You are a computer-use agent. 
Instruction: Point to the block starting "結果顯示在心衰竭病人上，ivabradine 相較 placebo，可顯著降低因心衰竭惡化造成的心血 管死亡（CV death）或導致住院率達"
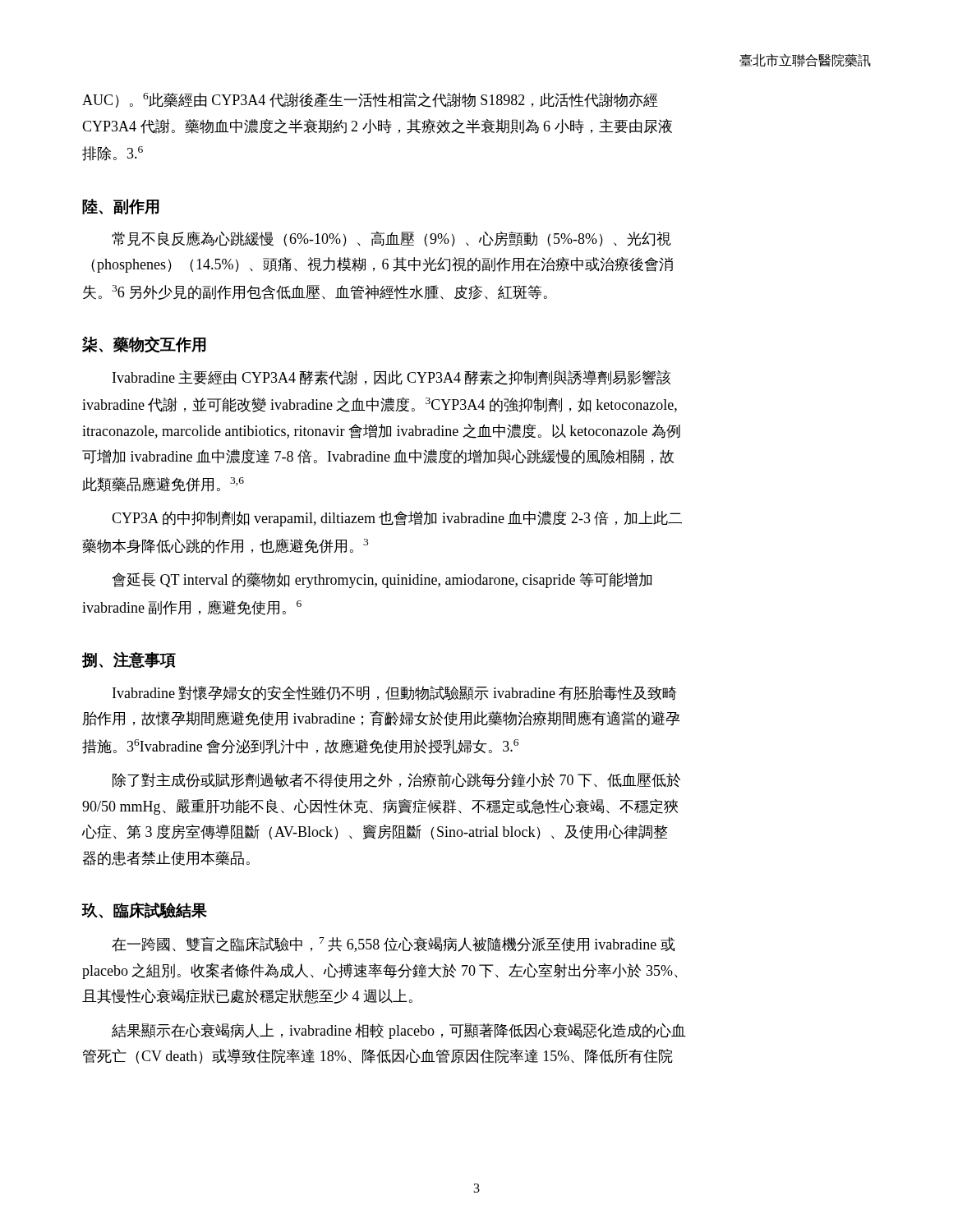pyautogui.click(x=384, y=1044)
